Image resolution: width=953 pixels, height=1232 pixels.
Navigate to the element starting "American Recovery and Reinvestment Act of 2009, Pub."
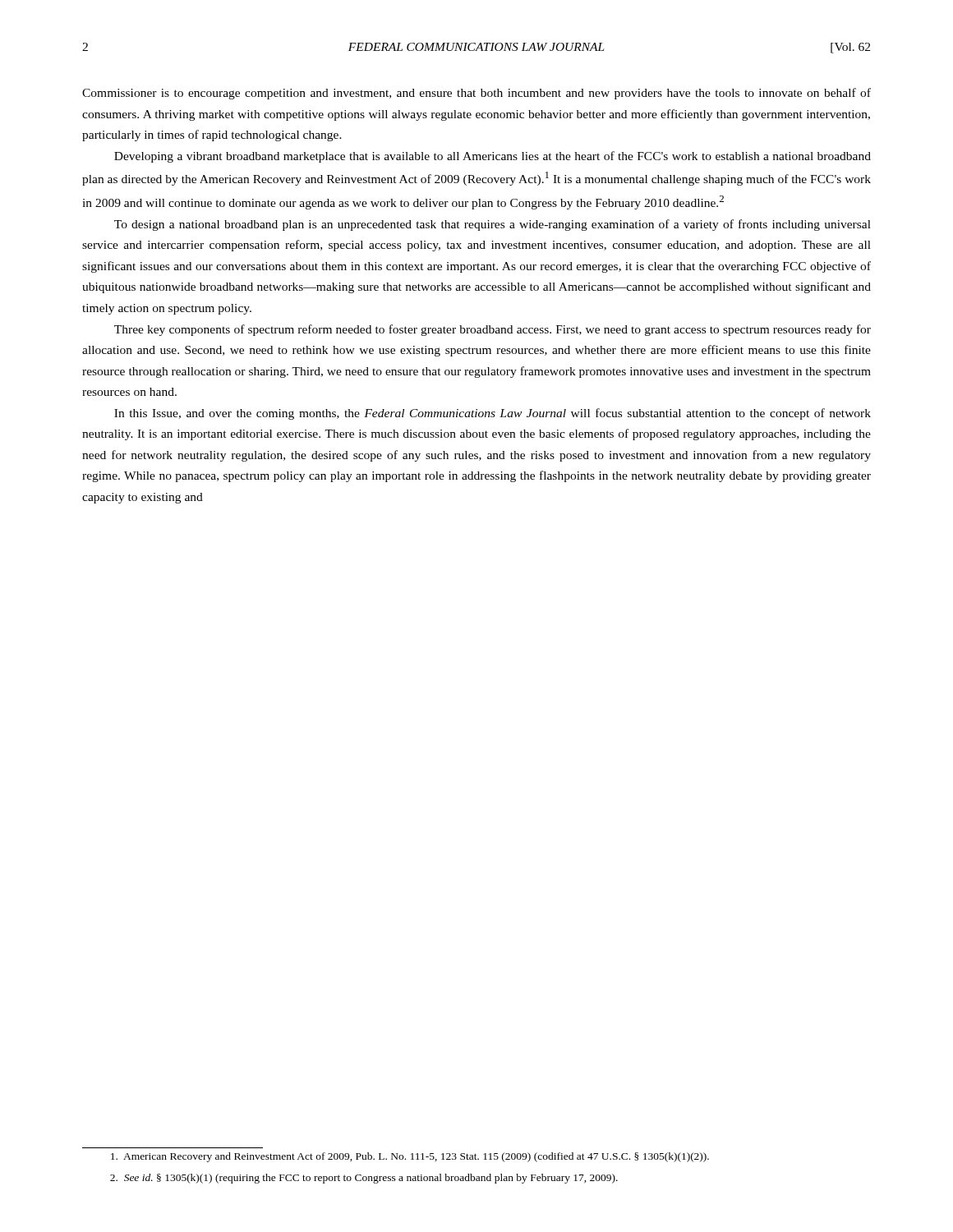pyautogui.click(x=476, y=1156)
